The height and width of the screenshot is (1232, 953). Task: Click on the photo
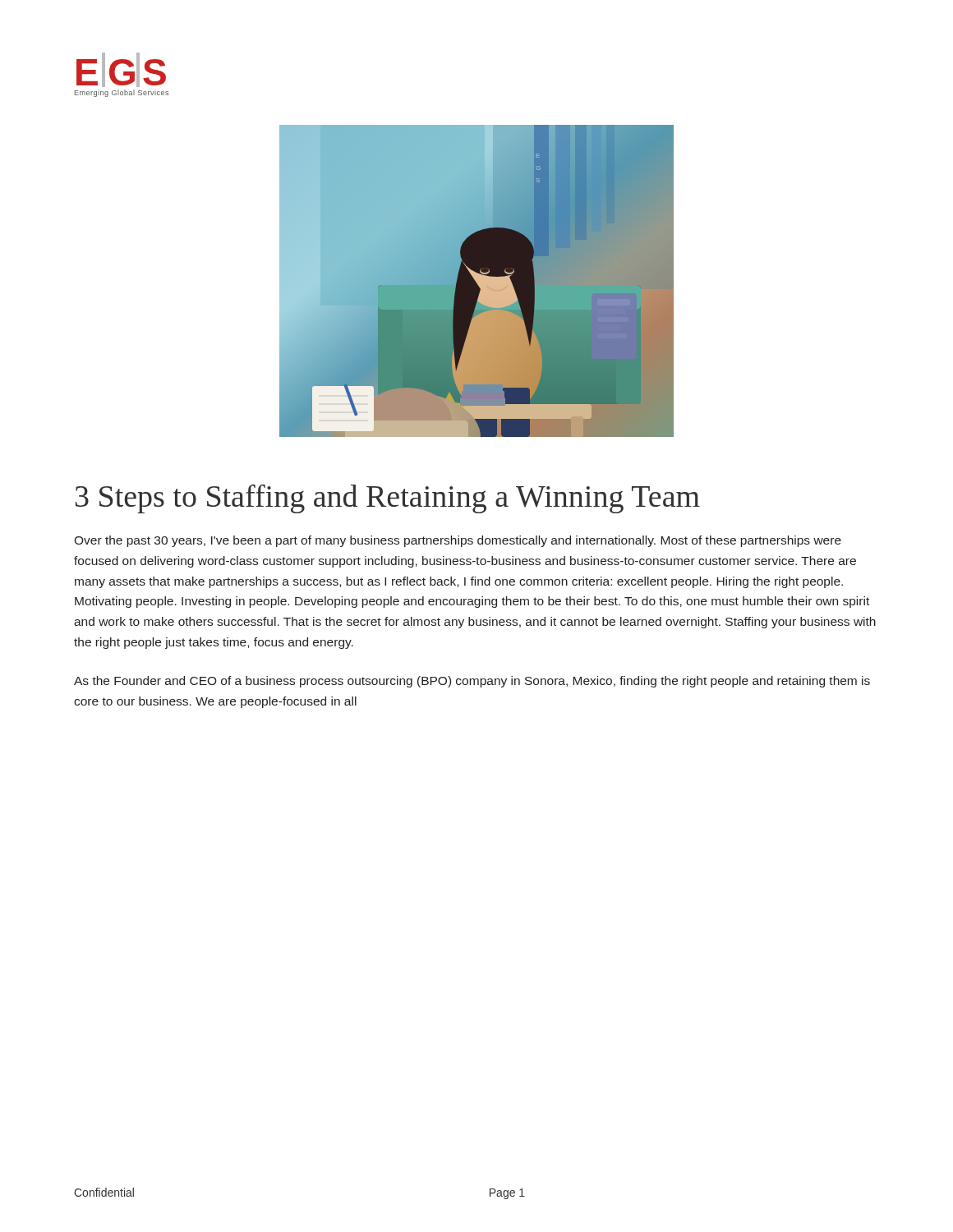(x=476, y=281)
